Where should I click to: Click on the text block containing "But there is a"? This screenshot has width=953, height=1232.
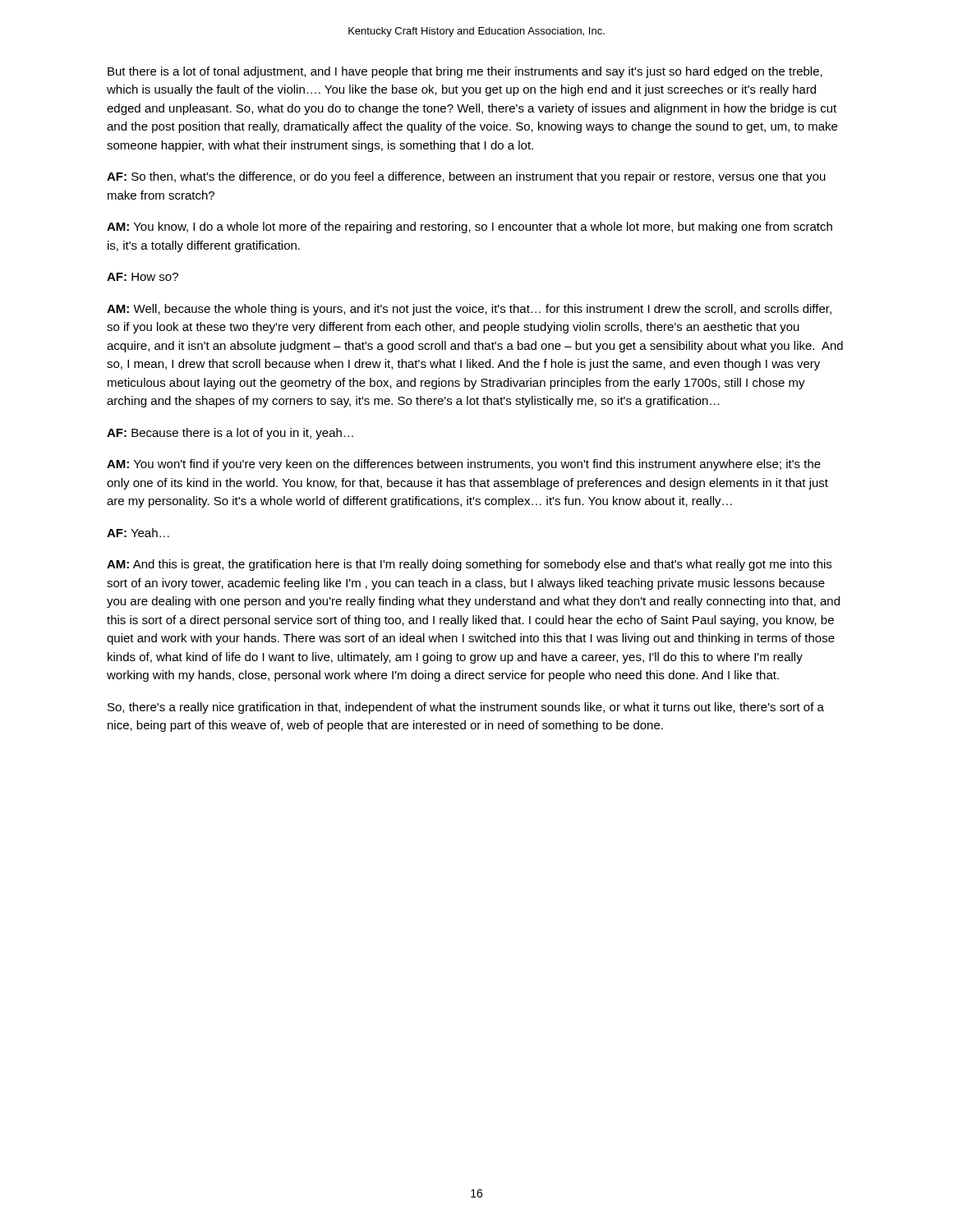(472, 108)
